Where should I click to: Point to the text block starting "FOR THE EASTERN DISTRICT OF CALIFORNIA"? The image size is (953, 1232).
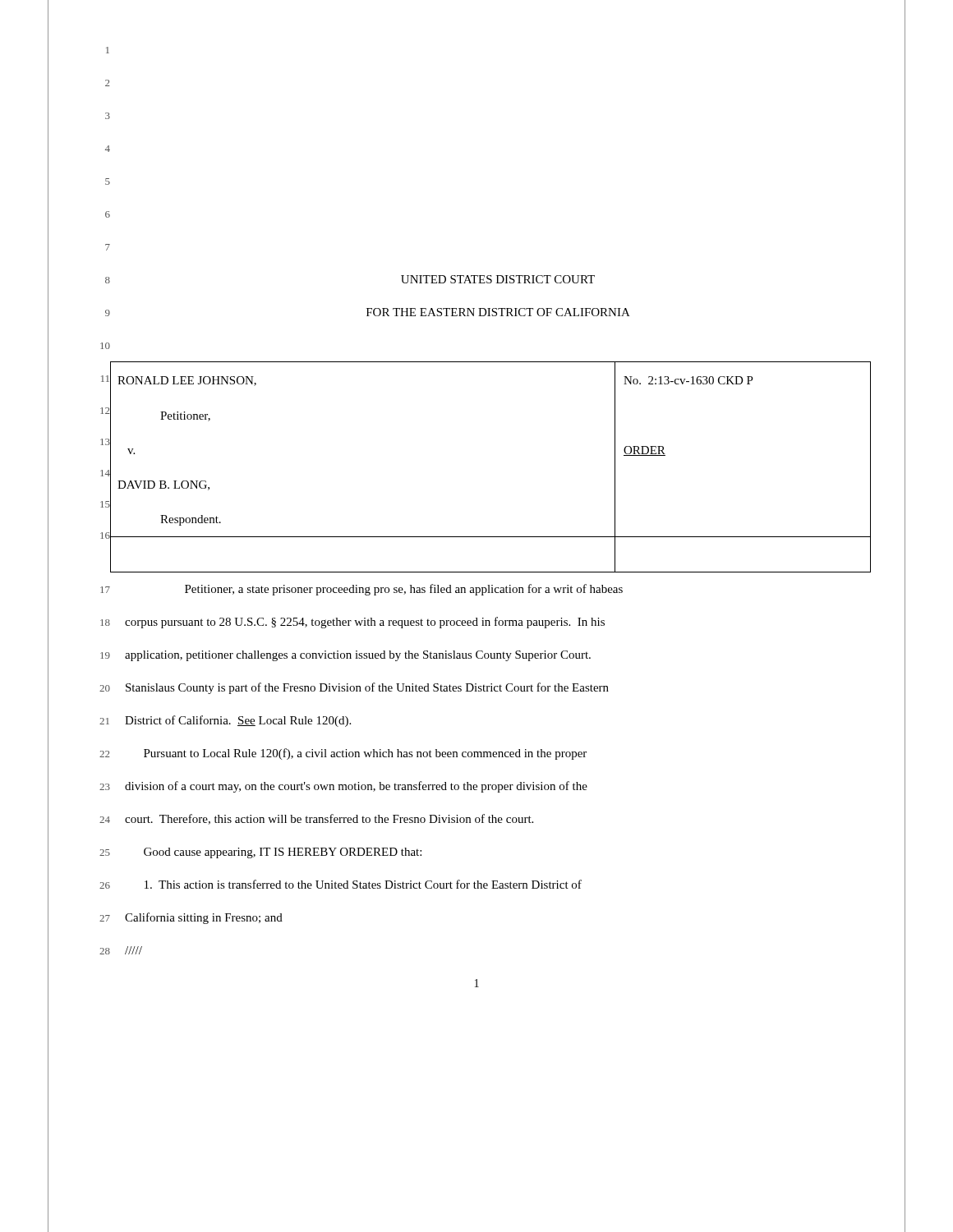coord(498,312)
